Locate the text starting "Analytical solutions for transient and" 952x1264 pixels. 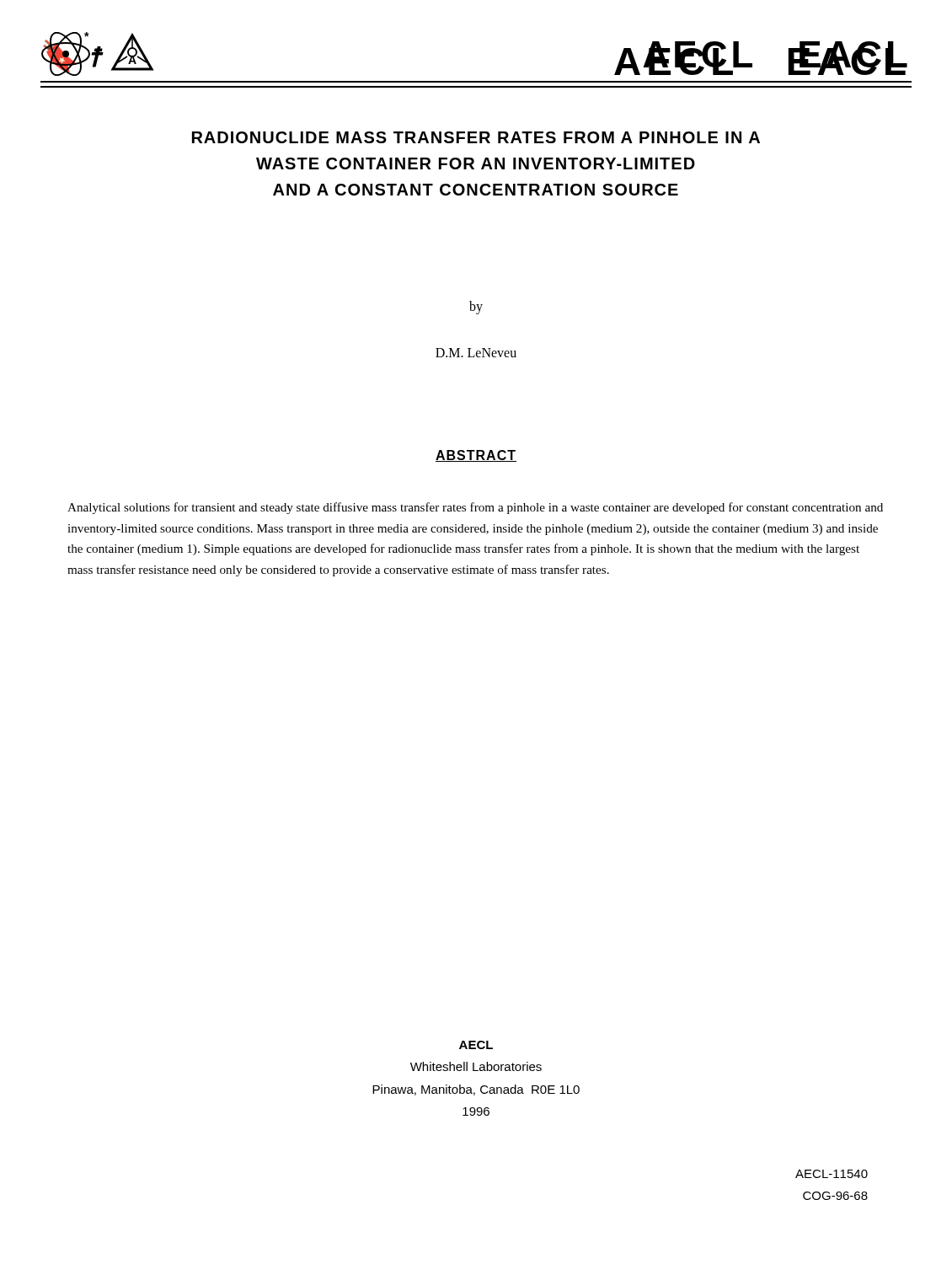point(475,538)
